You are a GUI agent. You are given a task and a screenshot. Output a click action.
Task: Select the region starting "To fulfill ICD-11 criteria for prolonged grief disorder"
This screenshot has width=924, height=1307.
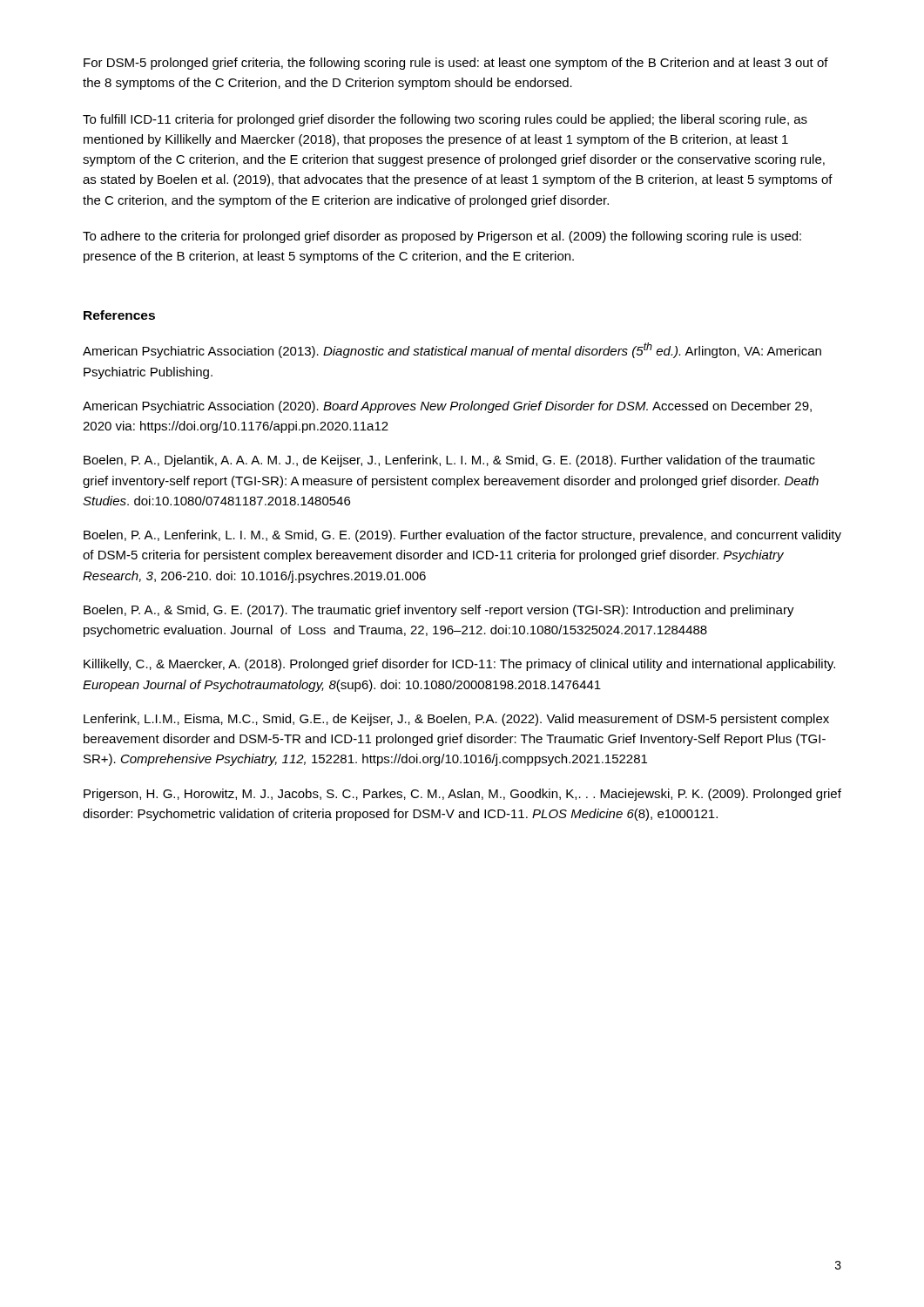point(457,159)
